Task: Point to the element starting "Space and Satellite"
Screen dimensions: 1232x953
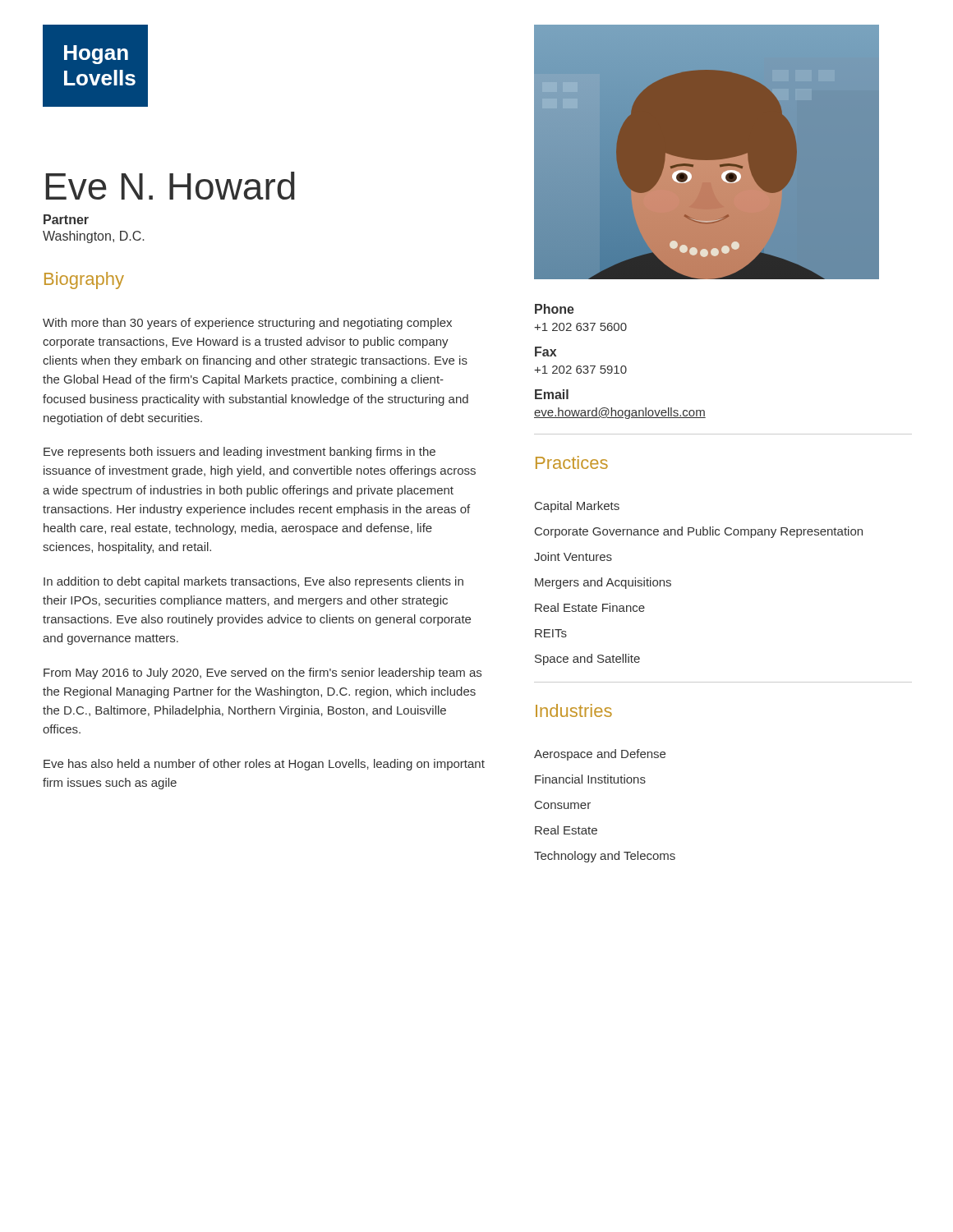Action: pos(587,660)
